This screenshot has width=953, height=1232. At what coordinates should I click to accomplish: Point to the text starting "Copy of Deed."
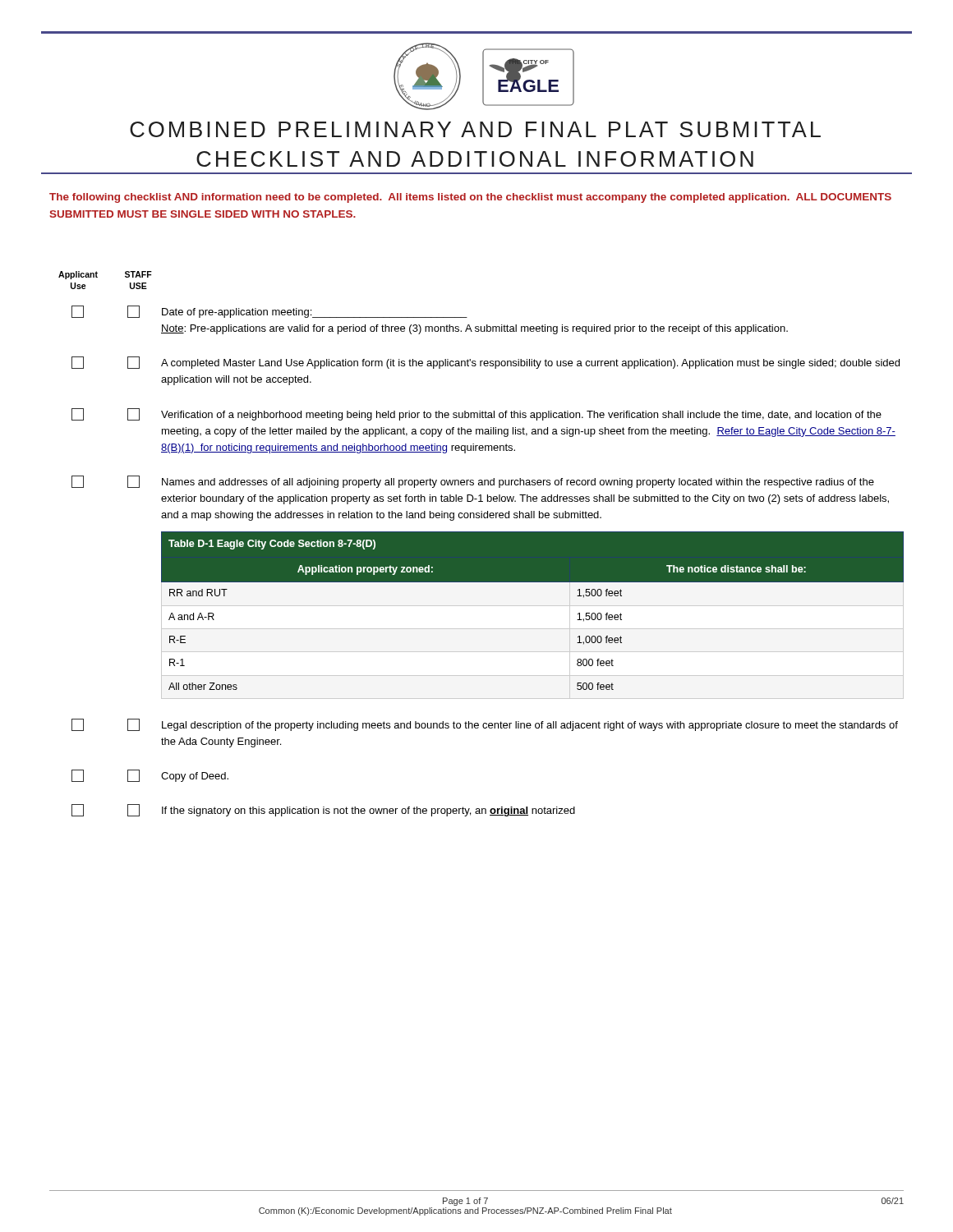[x=78, y=770]
